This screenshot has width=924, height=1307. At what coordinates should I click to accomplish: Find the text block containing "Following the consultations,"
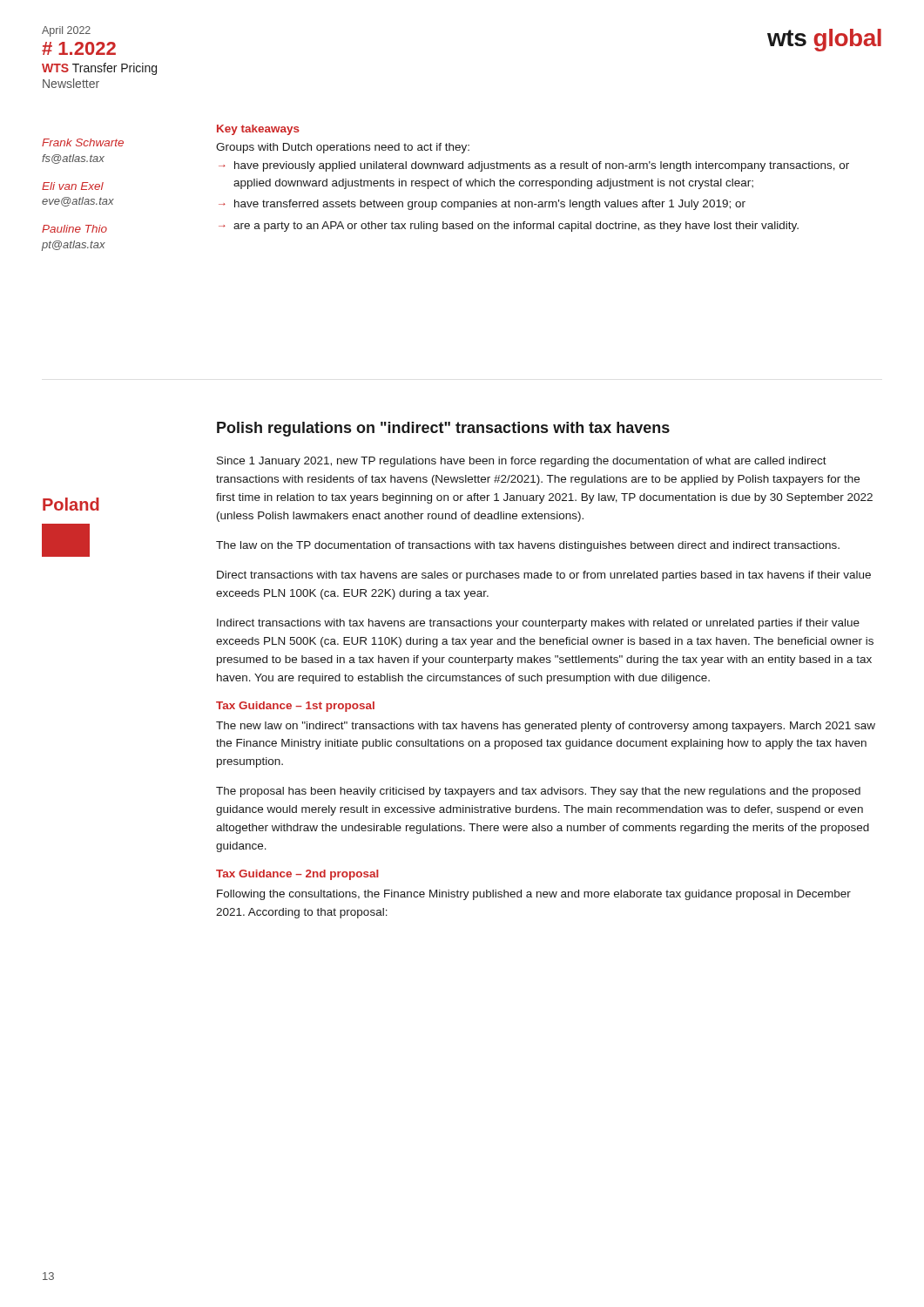tap(533, 903)
